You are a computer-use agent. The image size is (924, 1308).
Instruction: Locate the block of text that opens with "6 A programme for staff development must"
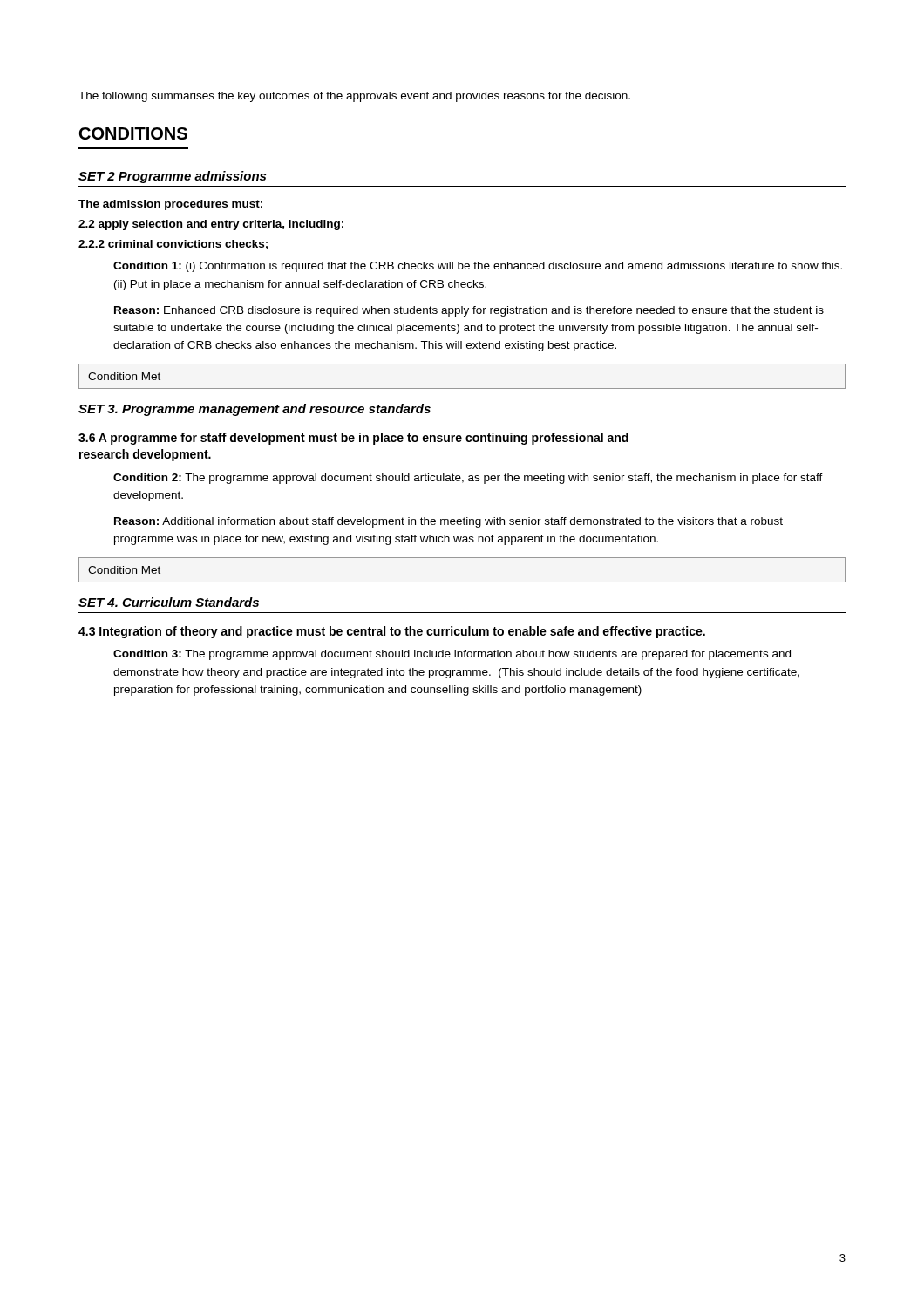pos(354,446)
